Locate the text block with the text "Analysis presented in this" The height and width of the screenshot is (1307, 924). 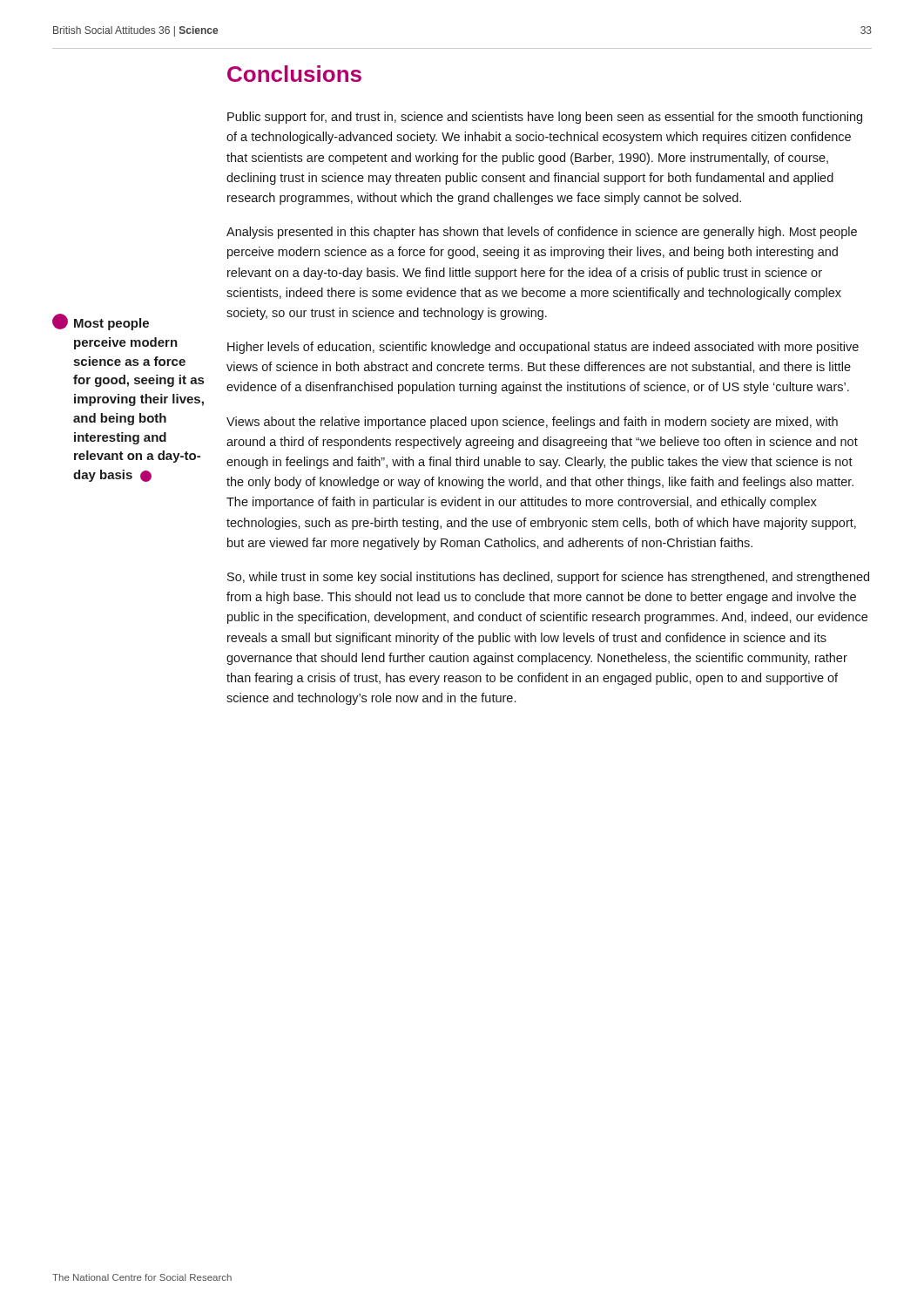tap(542, 272)
